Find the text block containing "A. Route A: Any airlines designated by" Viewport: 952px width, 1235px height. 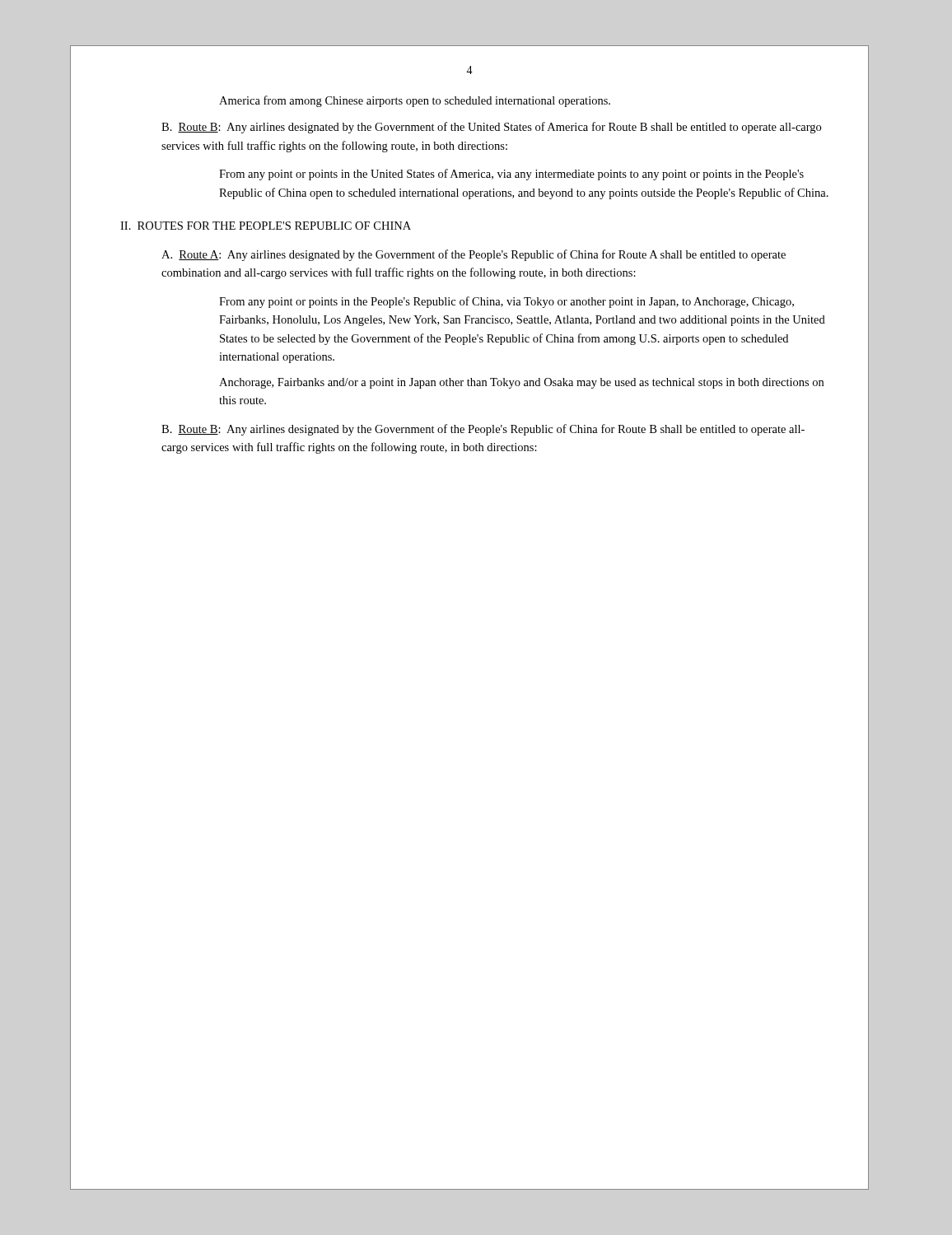(x=474, y=263)
